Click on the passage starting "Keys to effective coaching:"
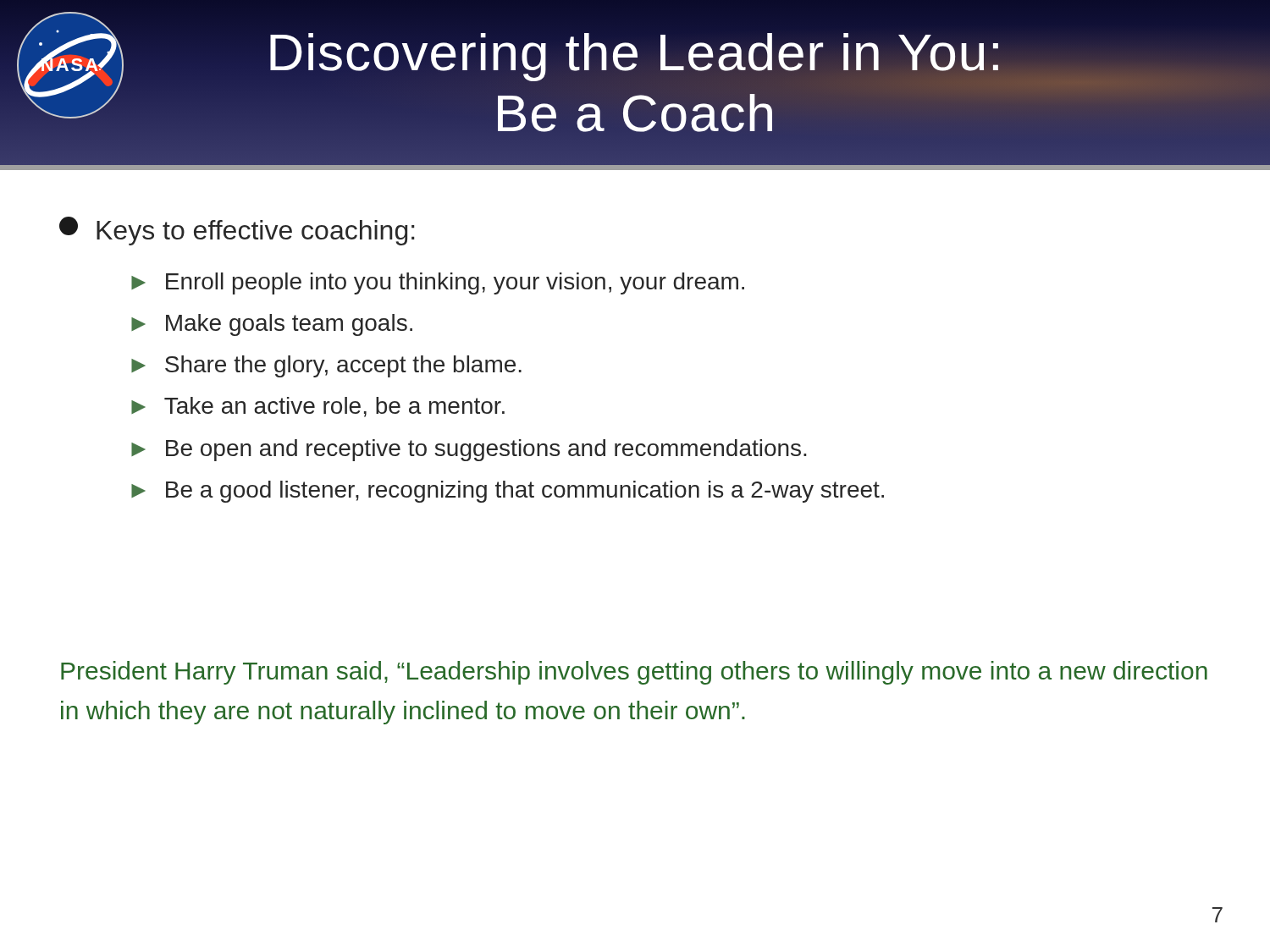 (x=238, y=230)
